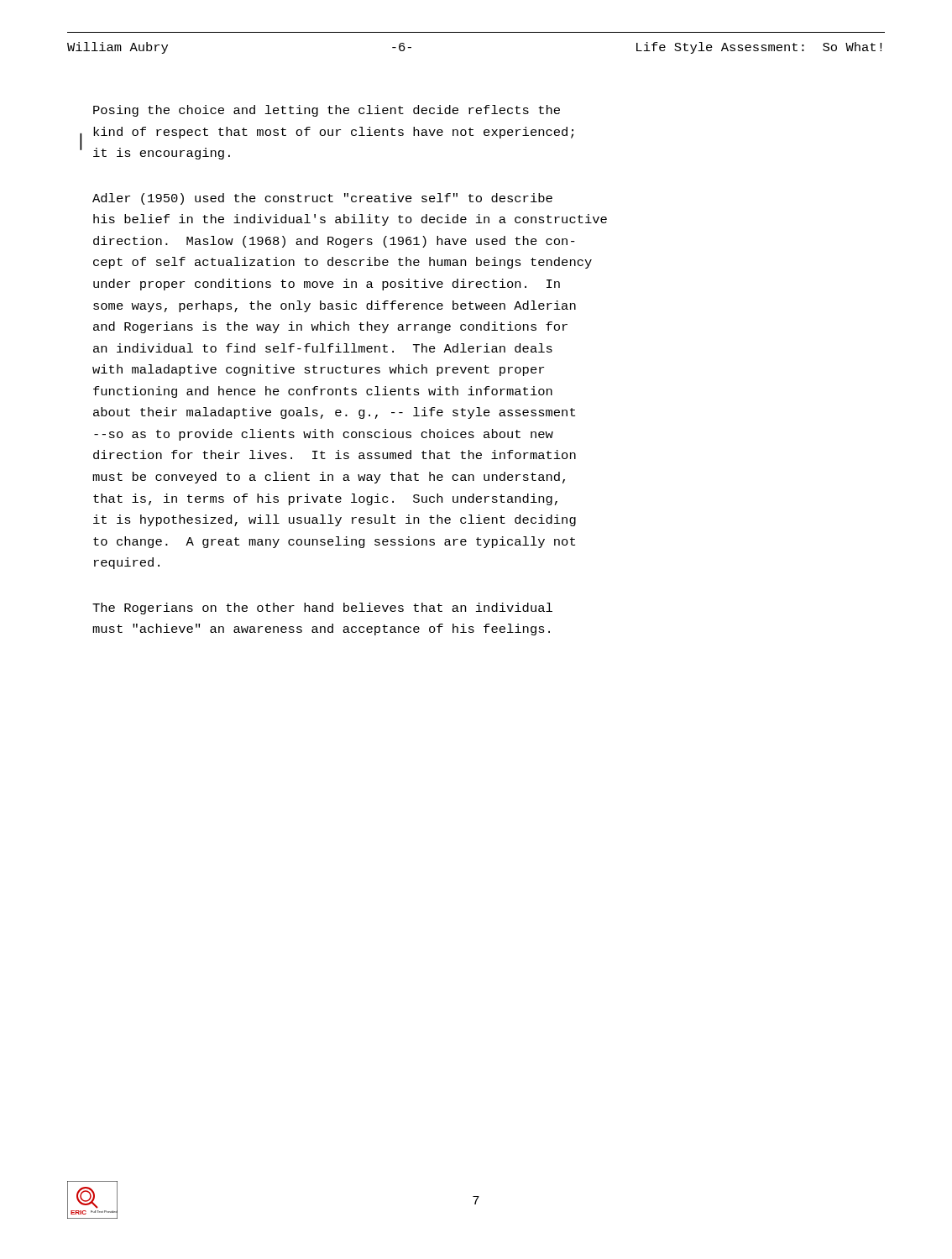Point to the block beginning "Posing the choice and letting the client"
952x1259 pixels.
pyautogui.click(x=334, y=132)
